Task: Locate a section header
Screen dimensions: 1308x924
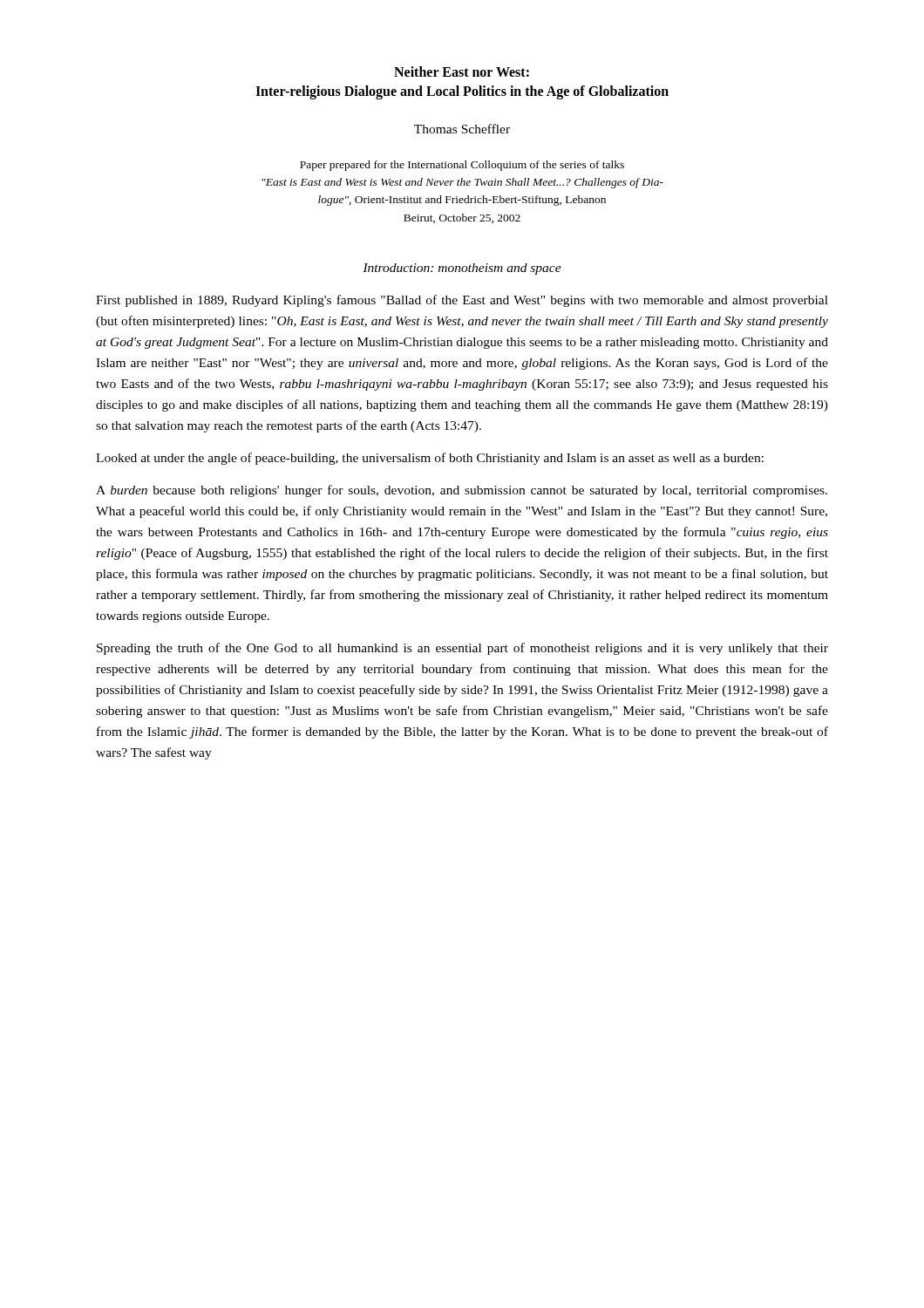Action: (462, 267)
